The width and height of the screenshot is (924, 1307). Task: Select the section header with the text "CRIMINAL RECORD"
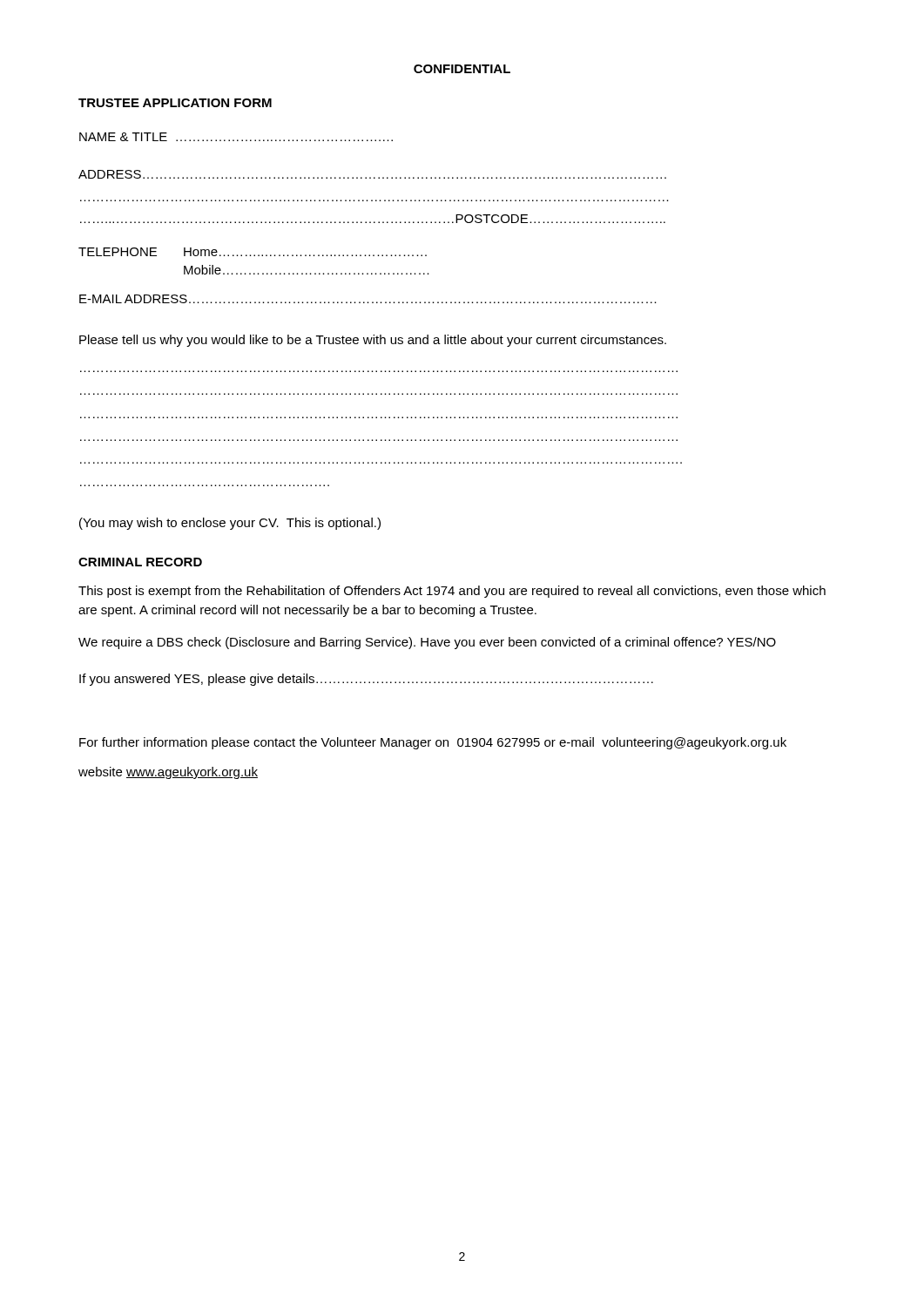[x=140, y=561]
